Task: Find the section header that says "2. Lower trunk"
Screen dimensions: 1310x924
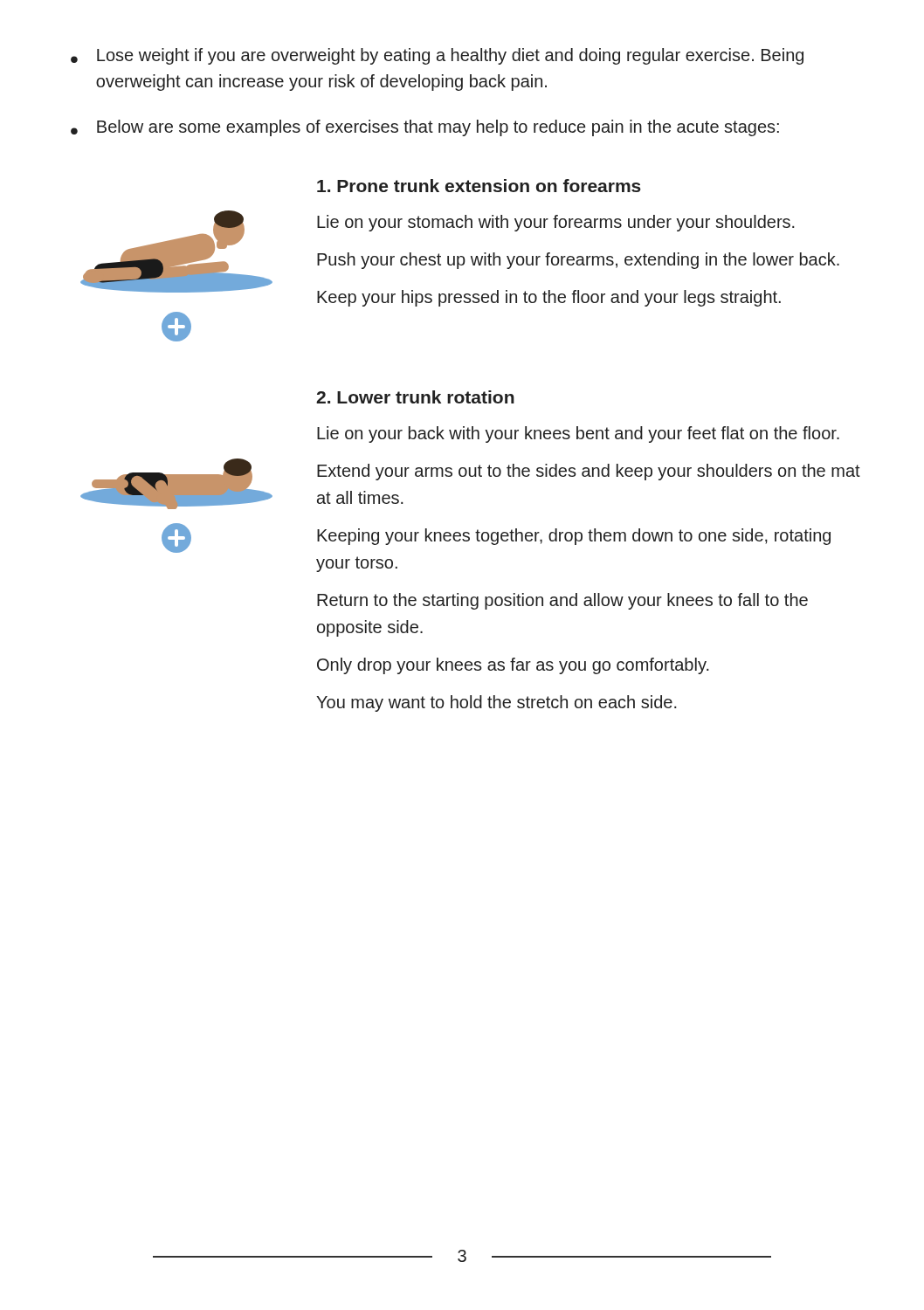Action: click(x=416, y=397)
